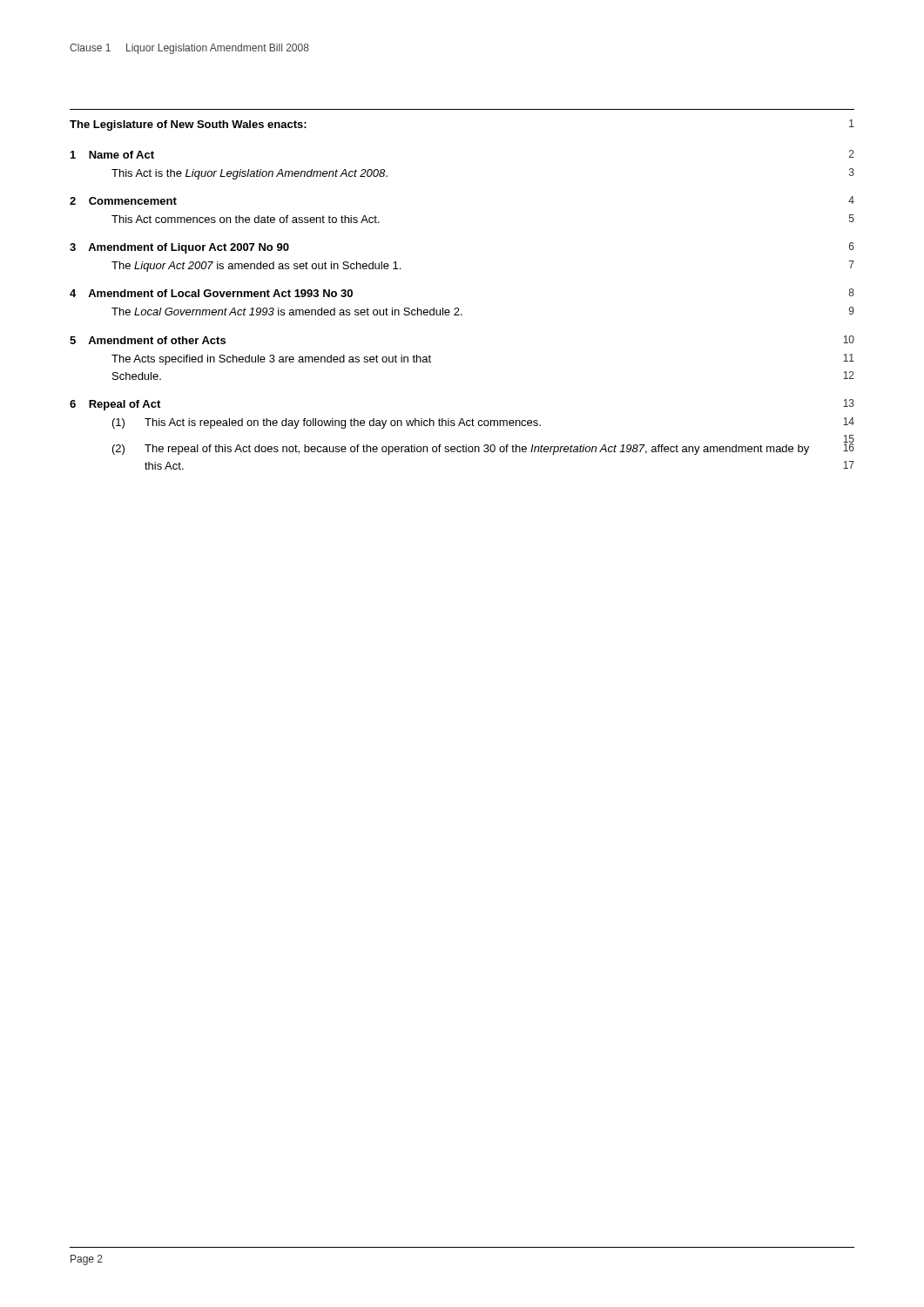
Task: Click the passage that begins "The Legislature of"
Action: tap(186, 125)
